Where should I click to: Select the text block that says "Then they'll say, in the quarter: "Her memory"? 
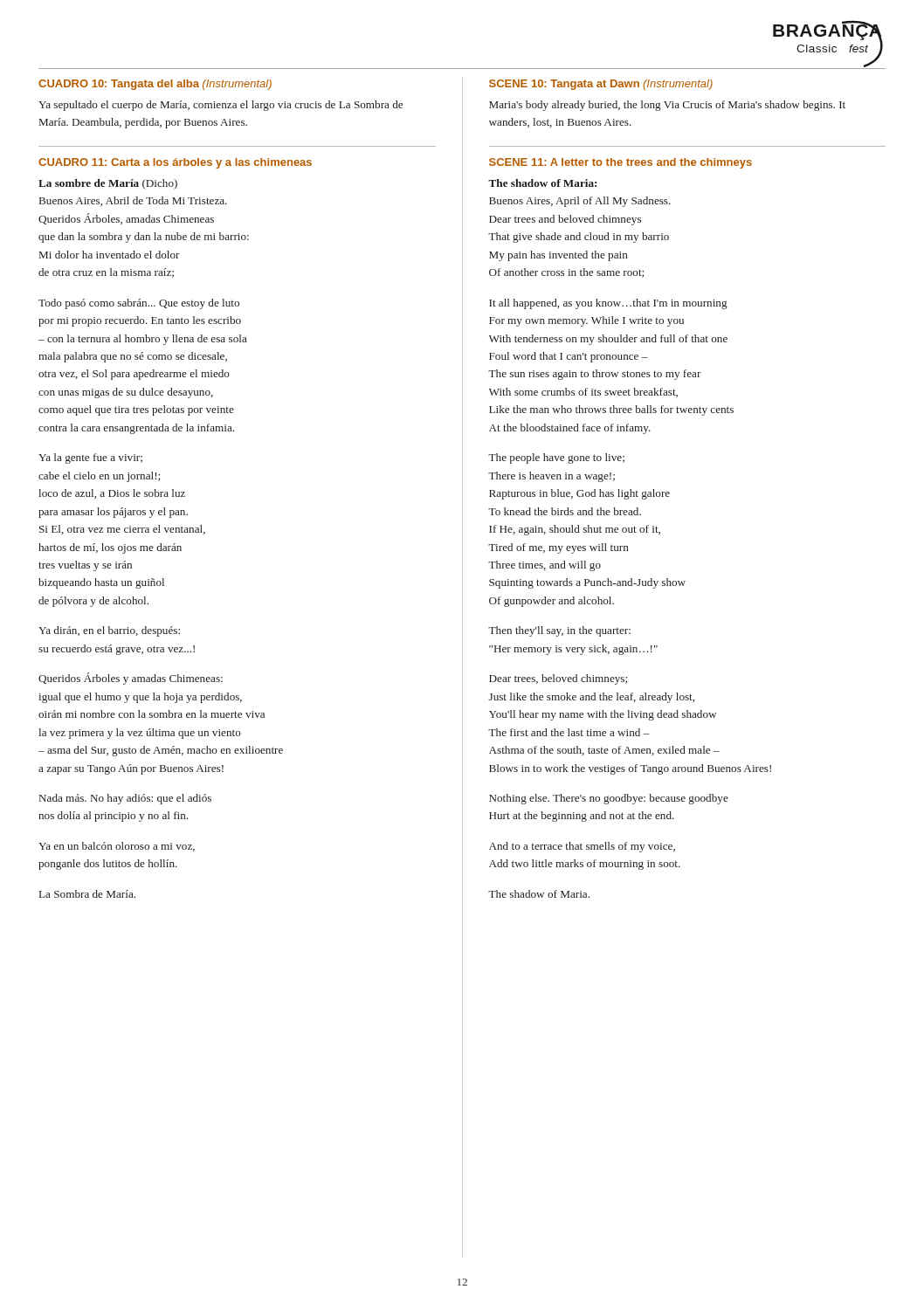tap(573, 639)
